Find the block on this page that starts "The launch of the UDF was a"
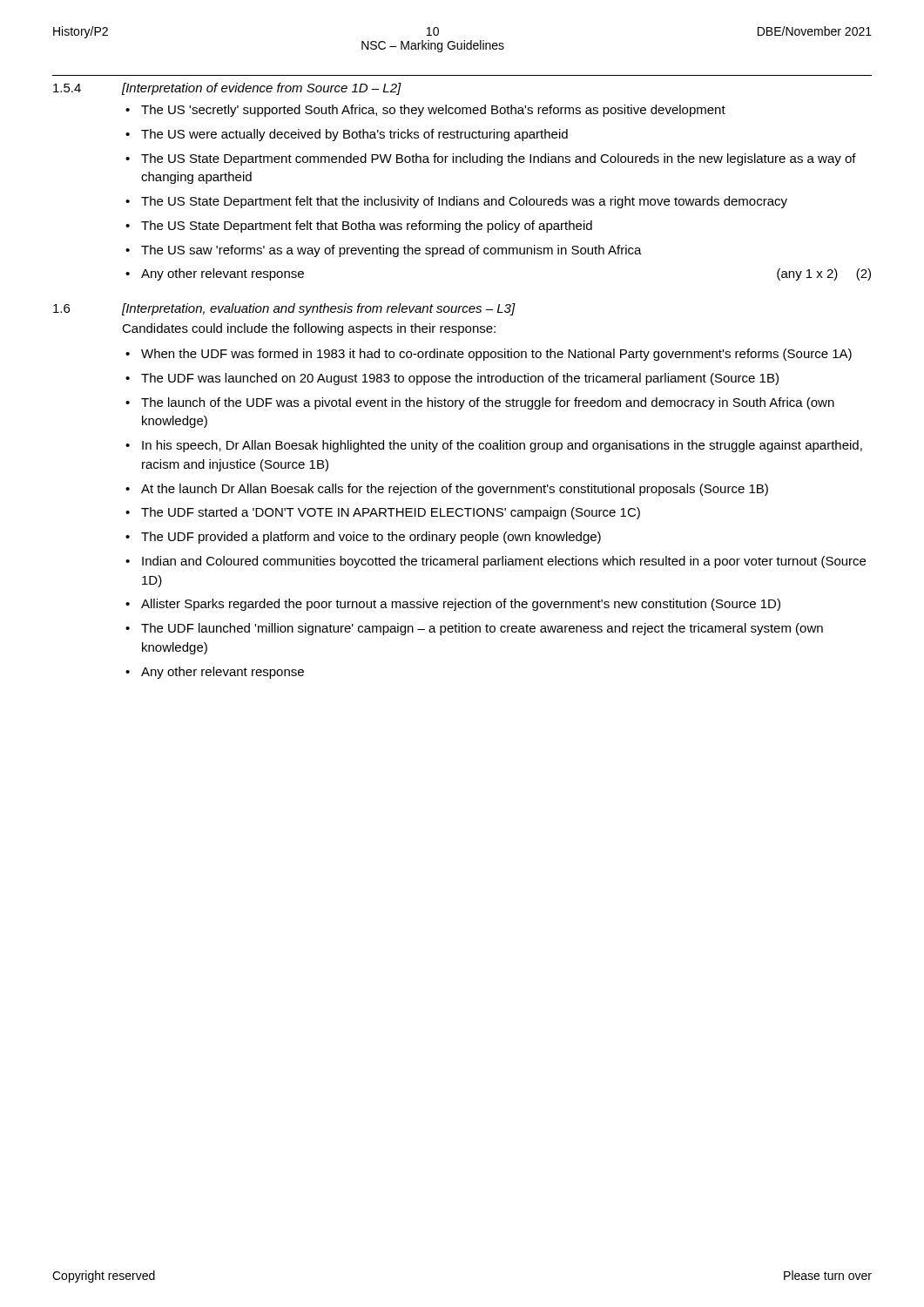The image size is (924, 1307). point(497,411)
